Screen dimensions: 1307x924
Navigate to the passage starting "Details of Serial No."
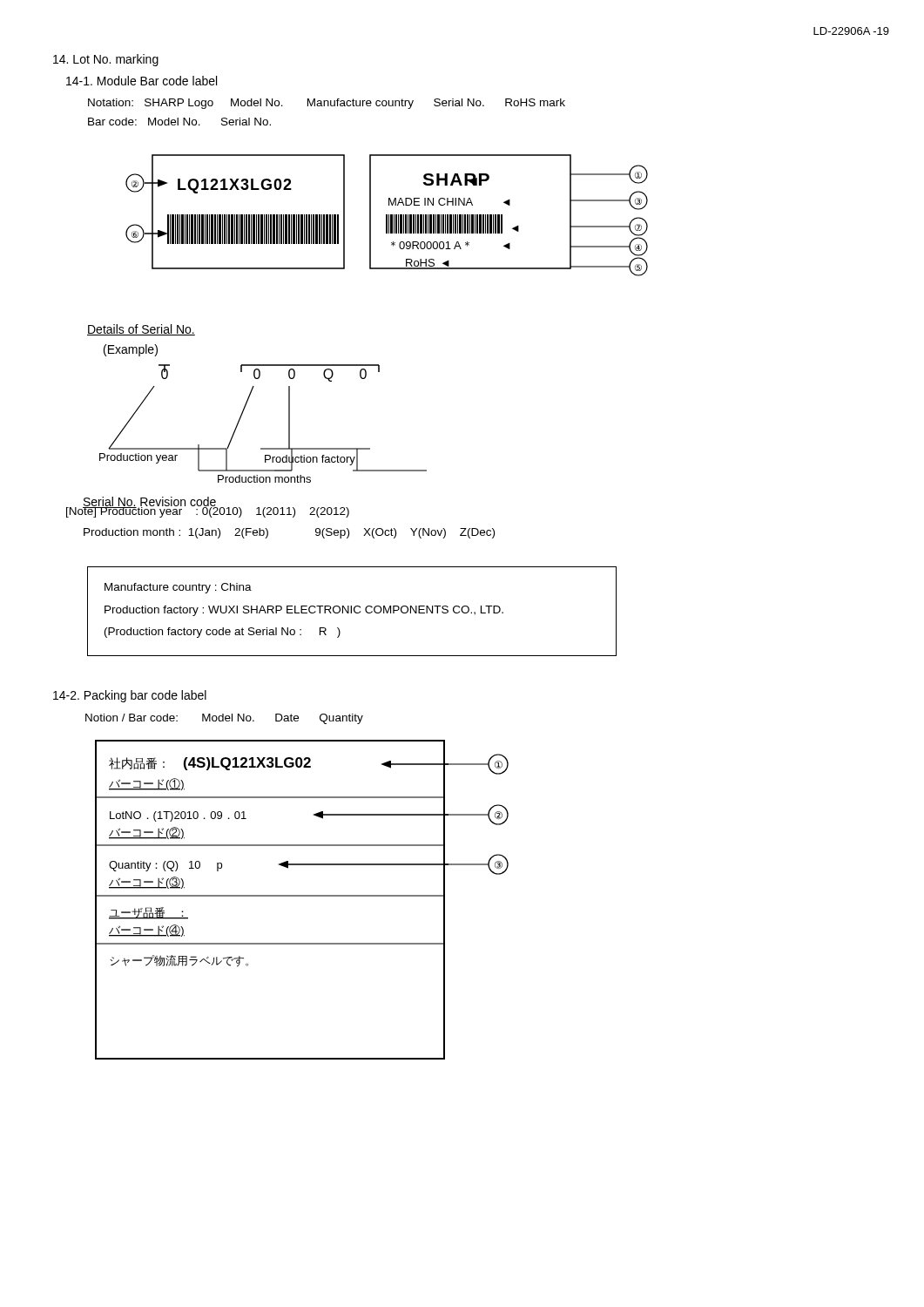pyautogui.click(x=141, y=329)
